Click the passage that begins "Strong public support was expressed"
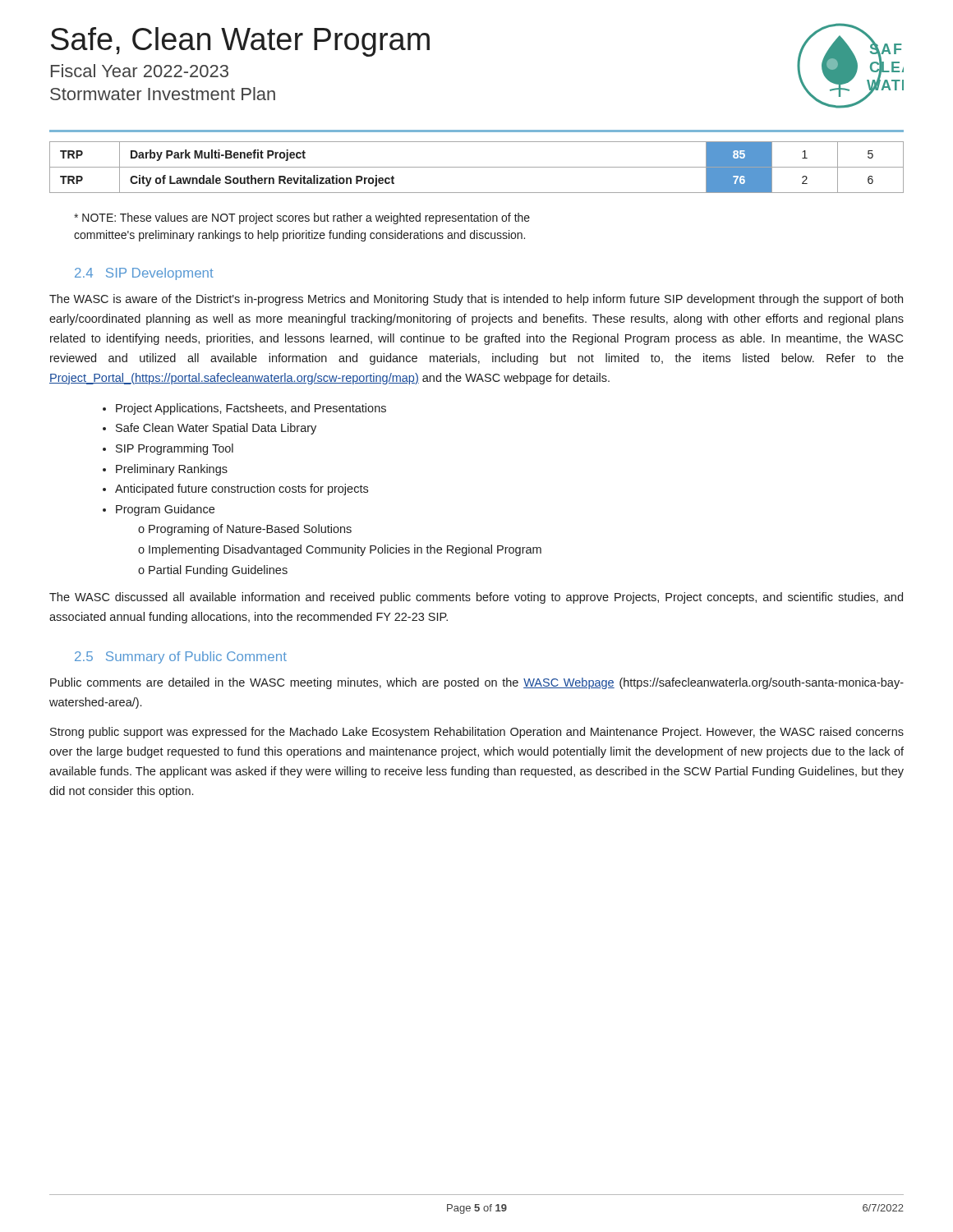 tap(476, 761)
